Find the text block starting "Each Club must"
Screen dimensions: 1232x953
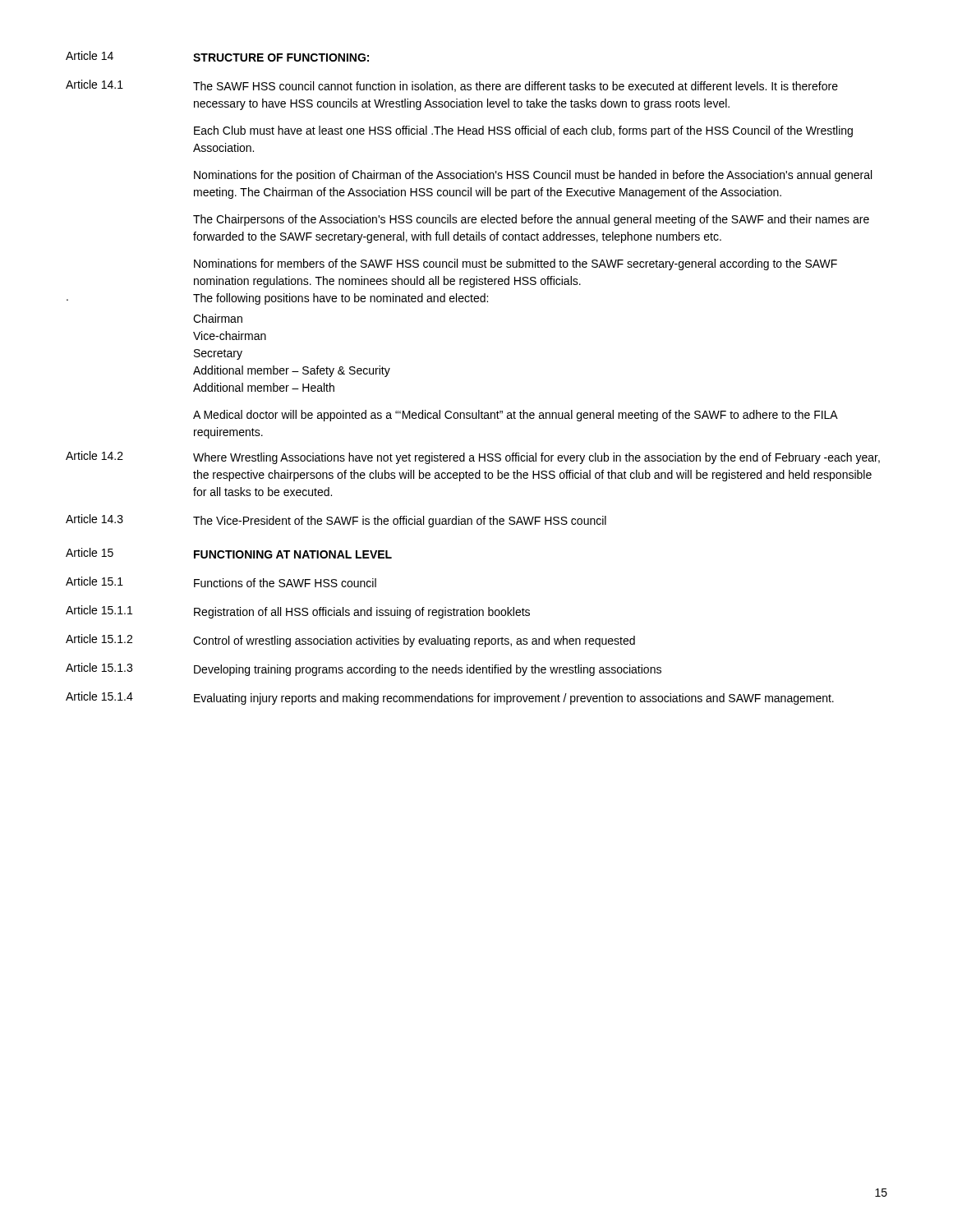[523, 139]
